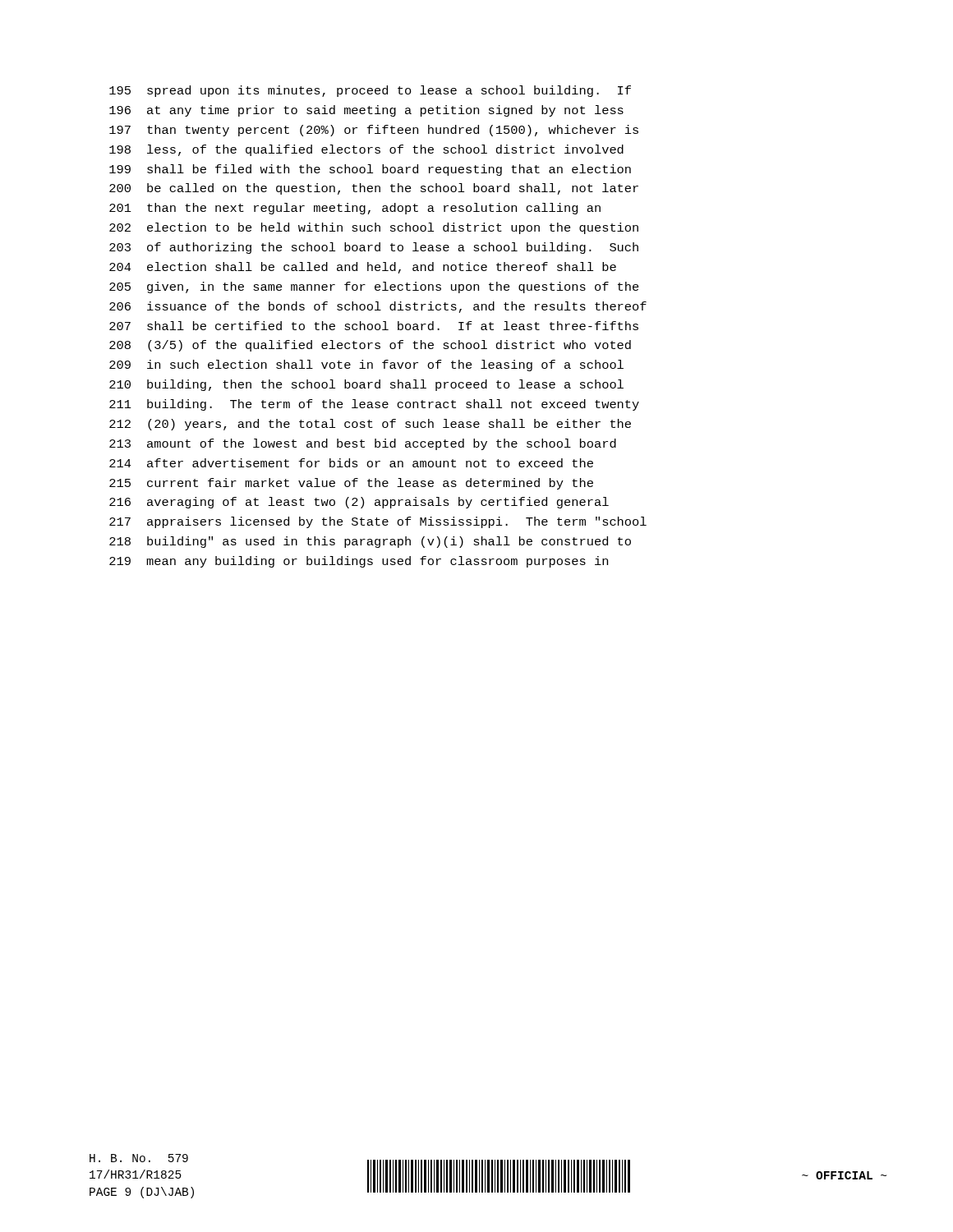This screenshot has width=953, height=1232.
Task: Locate the text block that reads "195spread upon its minutes, proceed to lease"
Action: click(x=488, y=327)
